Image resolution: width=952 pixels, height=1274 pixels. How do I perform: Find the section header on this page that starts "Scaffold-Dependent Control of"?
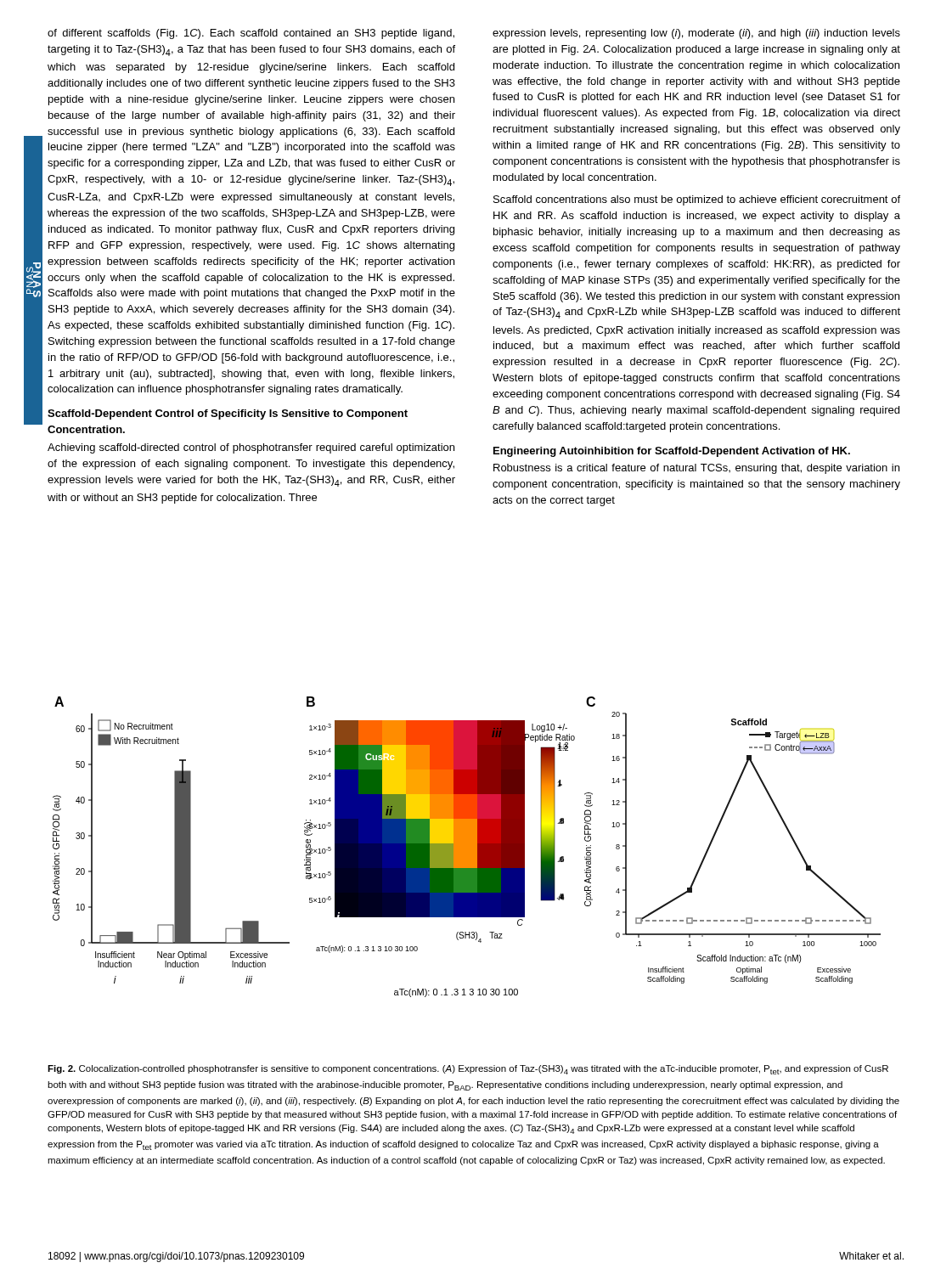click(x=228, y=421)
